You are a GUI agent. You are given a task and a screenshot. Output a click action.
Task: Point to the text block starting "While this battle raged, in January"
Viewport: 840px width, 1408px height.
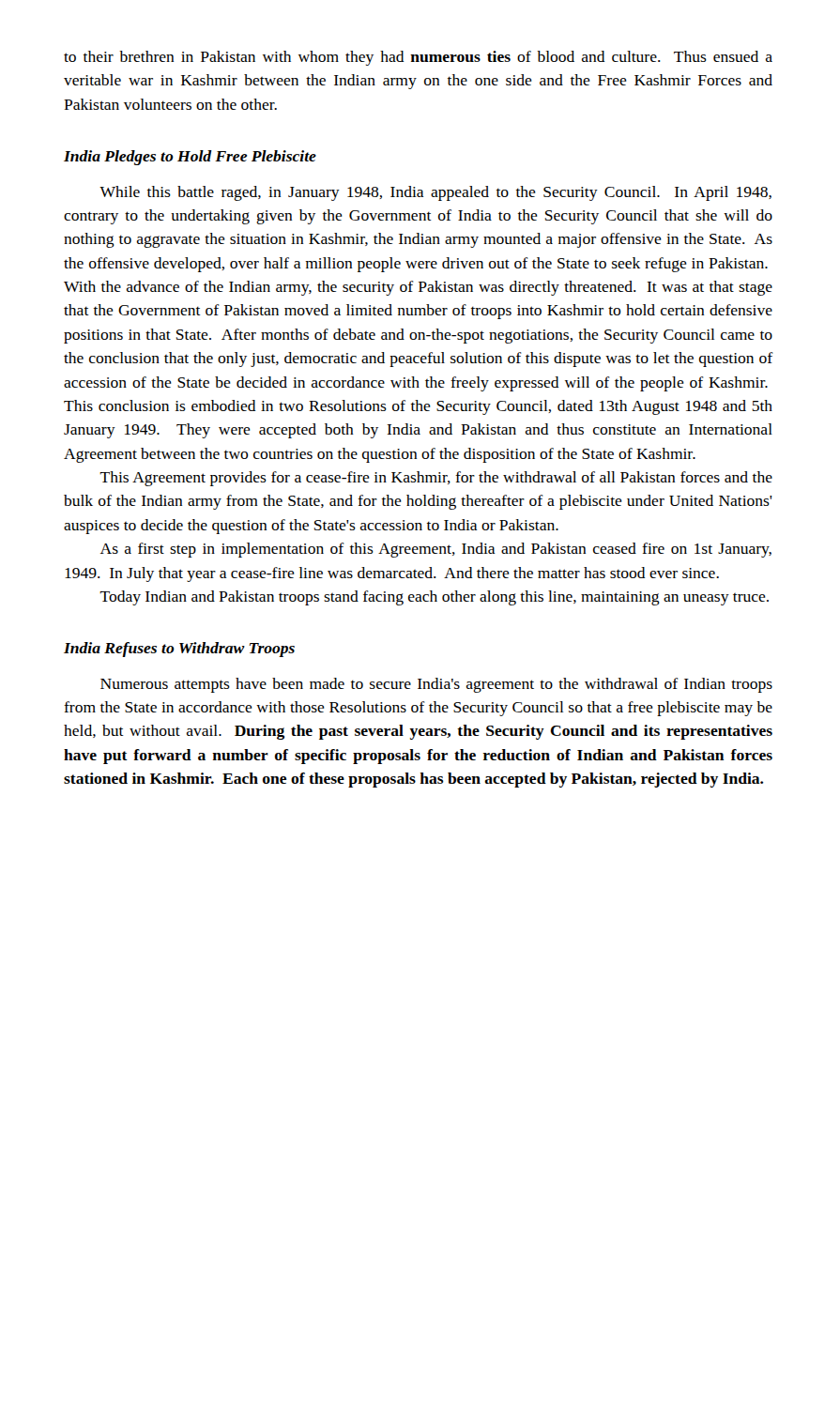click(x=418, y=394)
